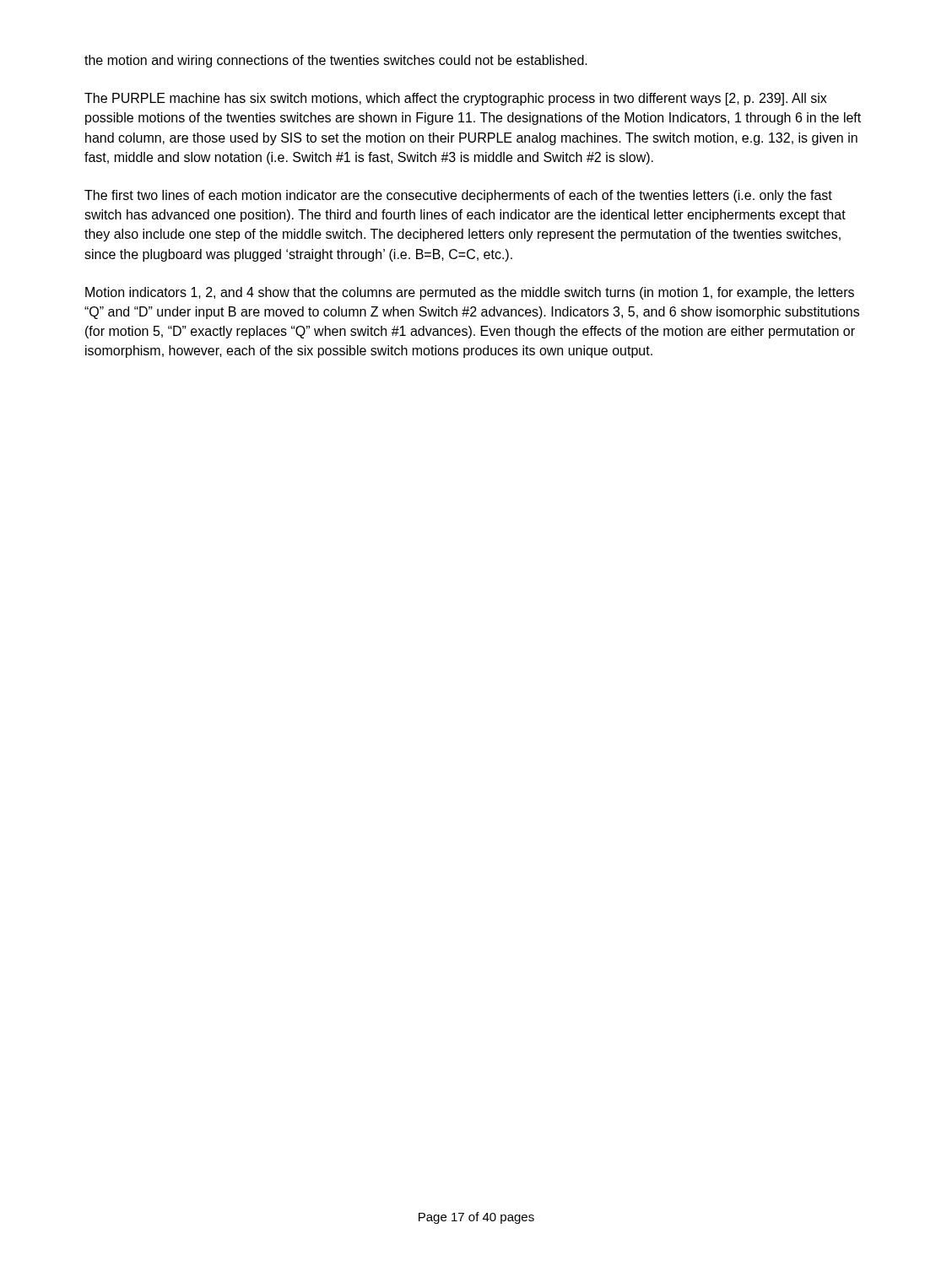Click on the text starting "The first two lines of each motion indicator"
The width and height of the screenshot is (952, 1266).
[465, 225]
